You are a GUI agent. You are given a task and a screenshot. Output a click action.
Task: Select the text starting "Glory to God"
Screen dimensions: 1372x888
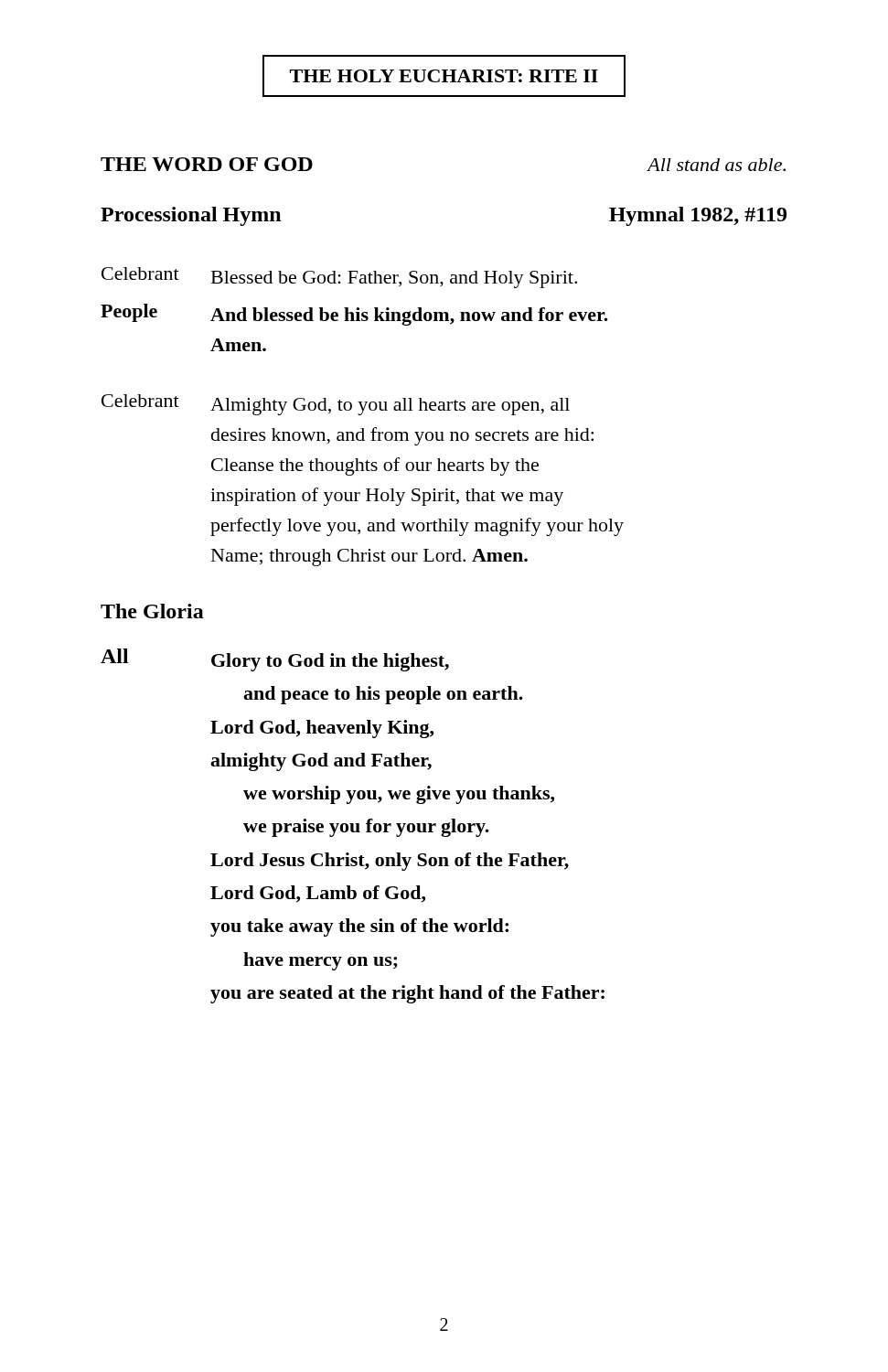click(x=499, y=826)
